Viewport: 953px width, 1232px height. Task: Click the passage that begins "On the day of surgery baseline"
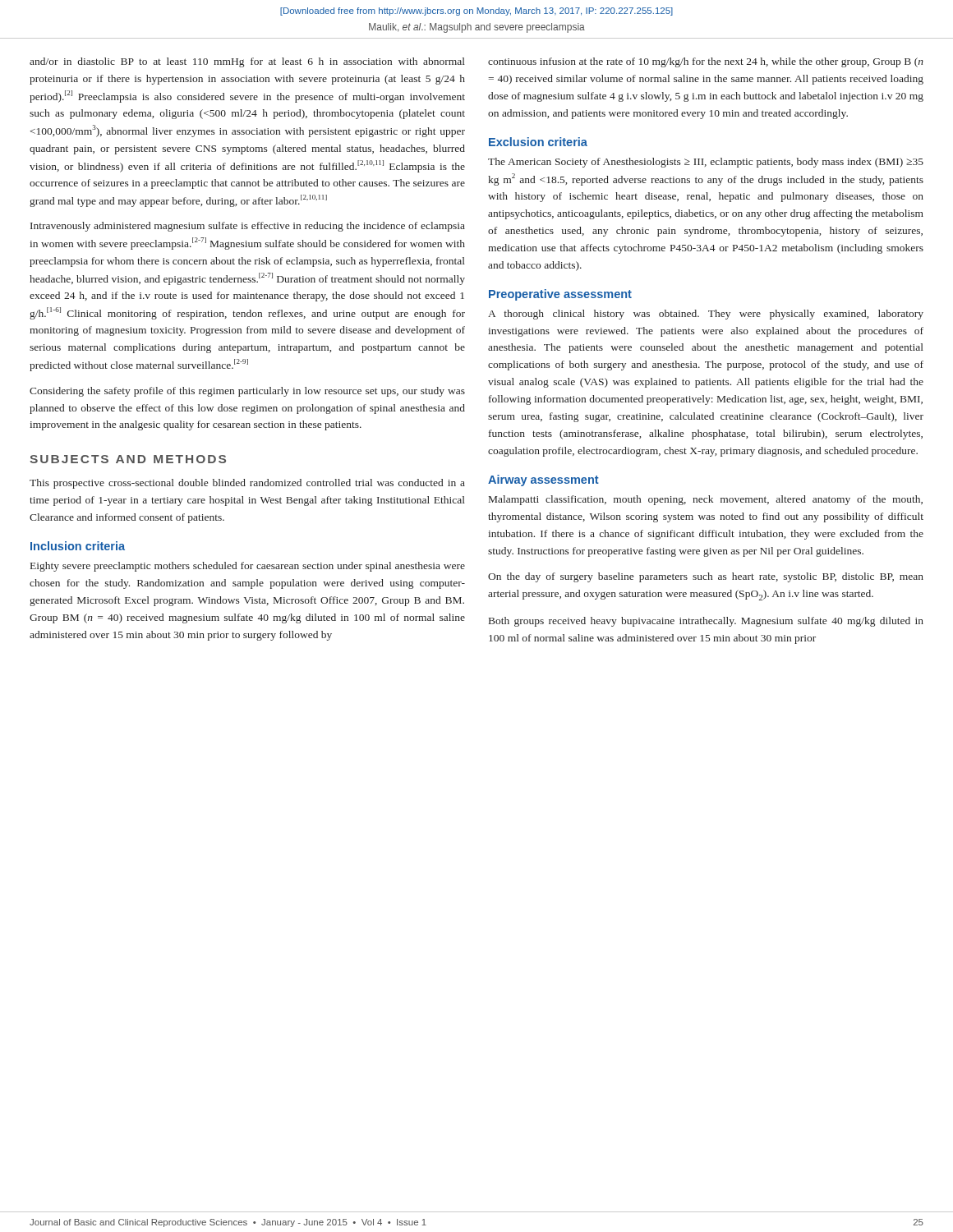pyautogui.click(x=706, y=586)
